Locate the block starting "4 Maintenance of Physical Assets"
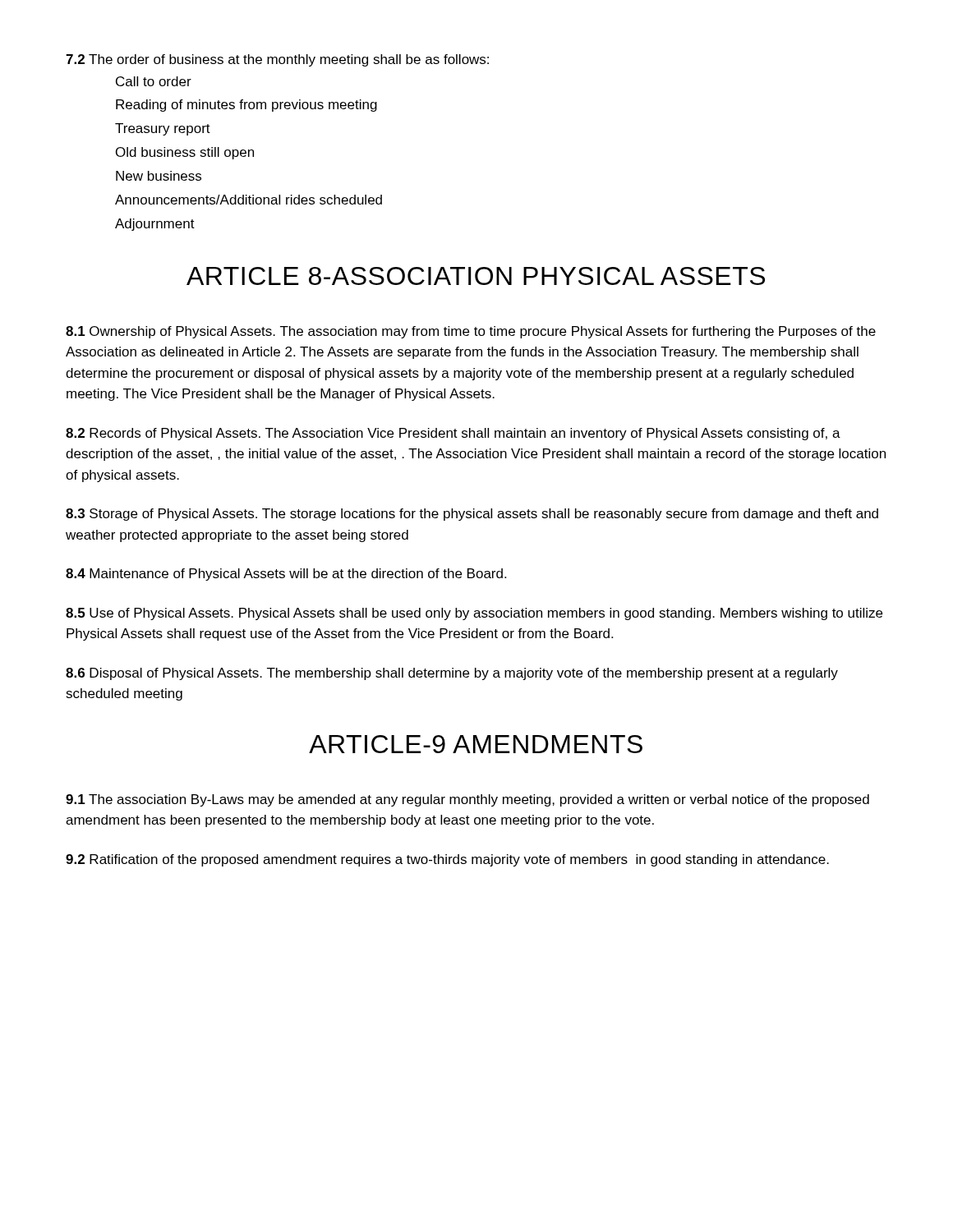This screenshot has width=953, height=1232. 287,574
